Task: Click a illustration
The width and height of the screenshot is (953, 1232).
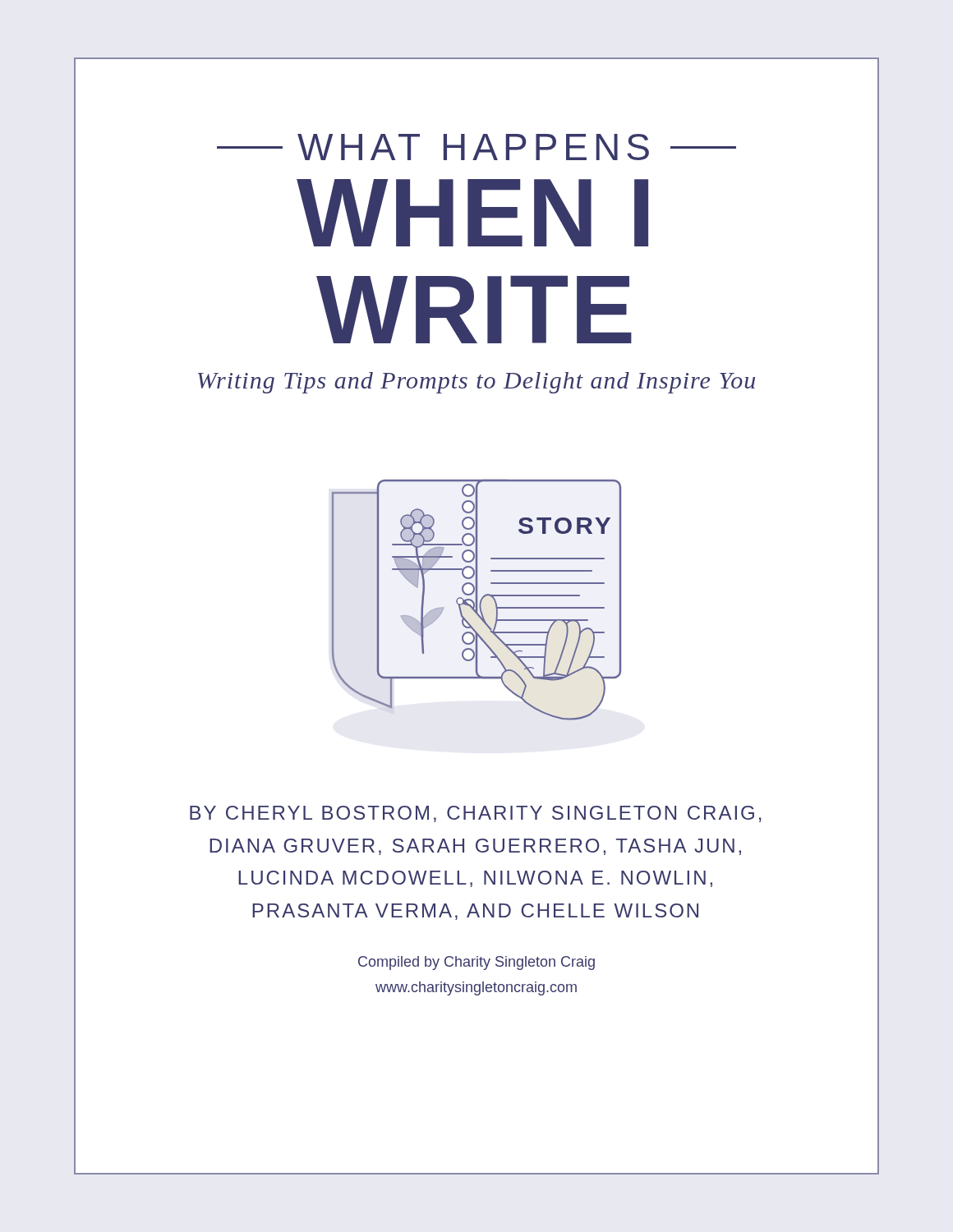Action: 476,591
